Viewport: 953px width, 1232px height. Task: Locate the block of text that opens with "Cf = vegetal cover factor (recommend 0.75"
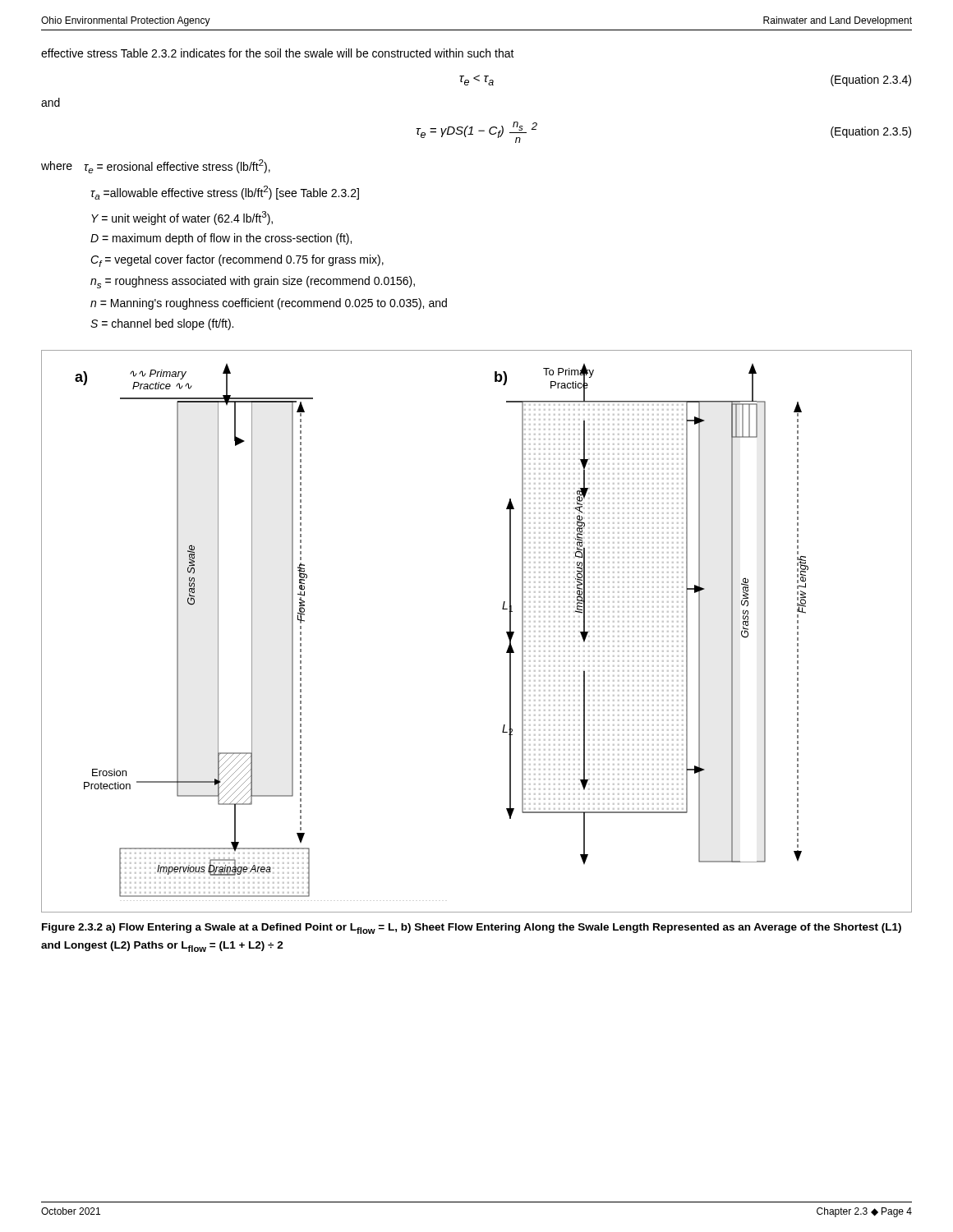point(237,260)
